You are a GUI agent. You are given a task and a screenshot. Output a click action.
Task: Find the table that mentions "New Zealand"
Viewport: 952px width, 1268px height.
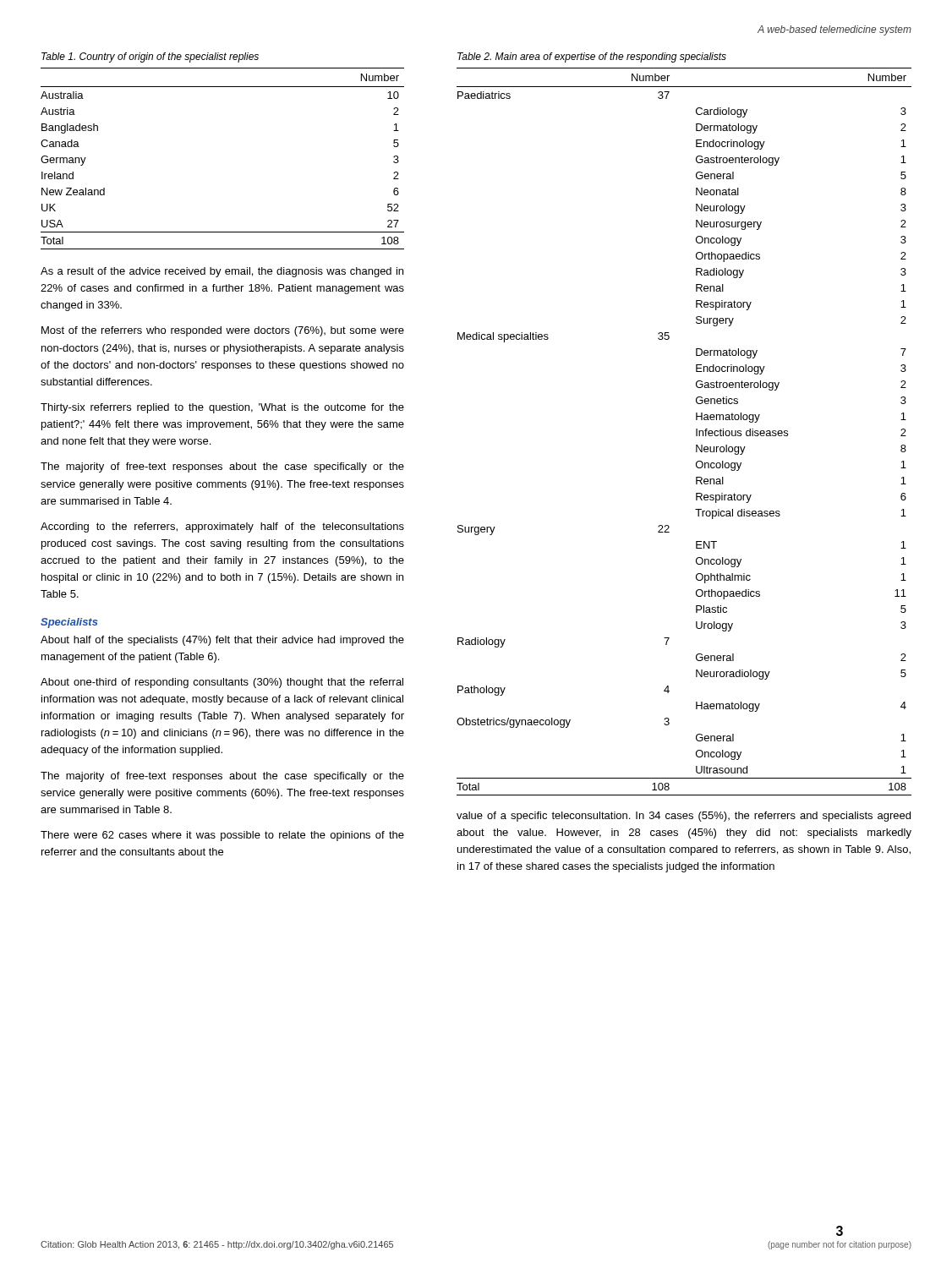tap(222, 158)
